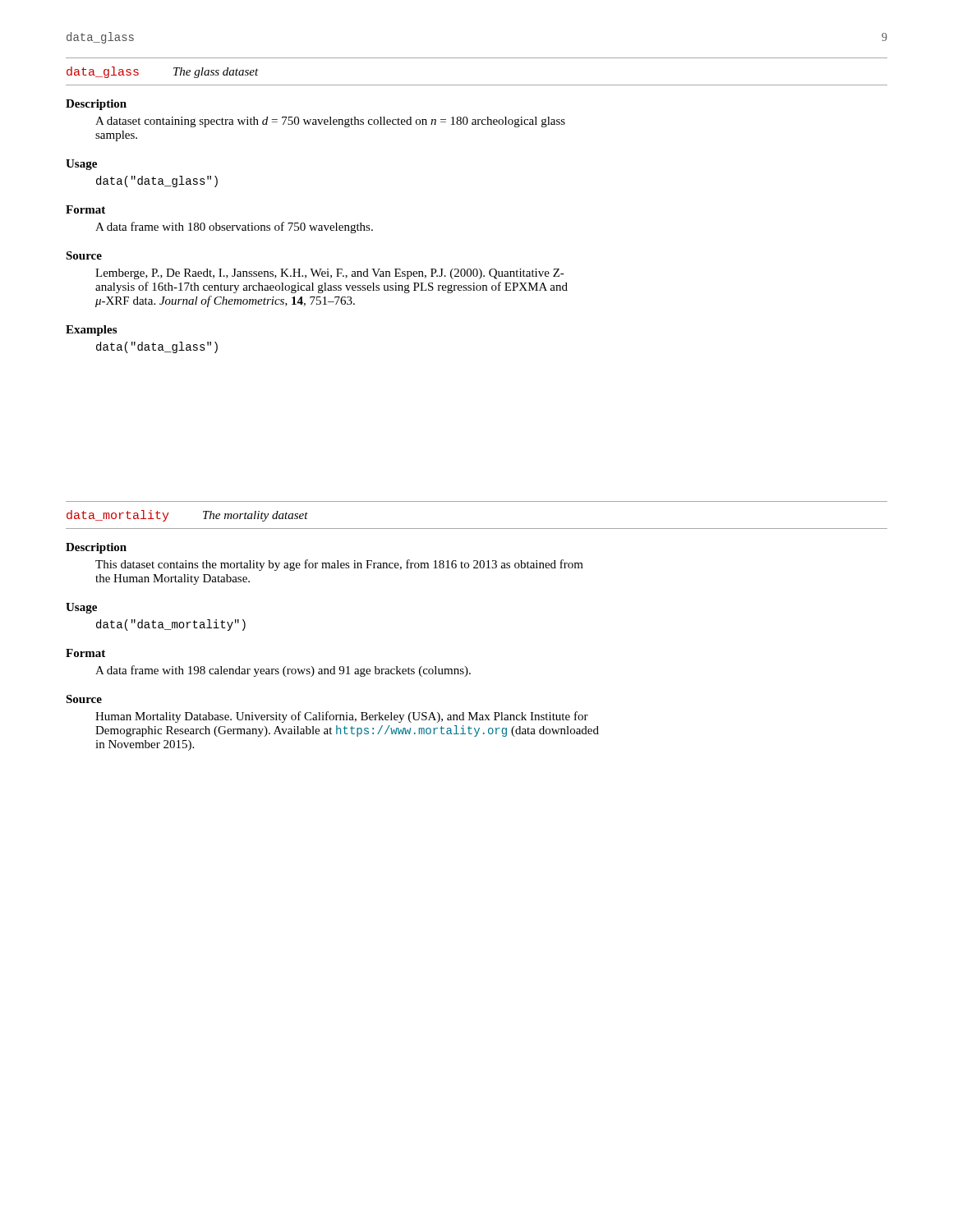Viewport: 953px width, 1232px height.
Task: Navigate to the text block starting "data_glass The glass dataset"
Action: coord(162,72)
